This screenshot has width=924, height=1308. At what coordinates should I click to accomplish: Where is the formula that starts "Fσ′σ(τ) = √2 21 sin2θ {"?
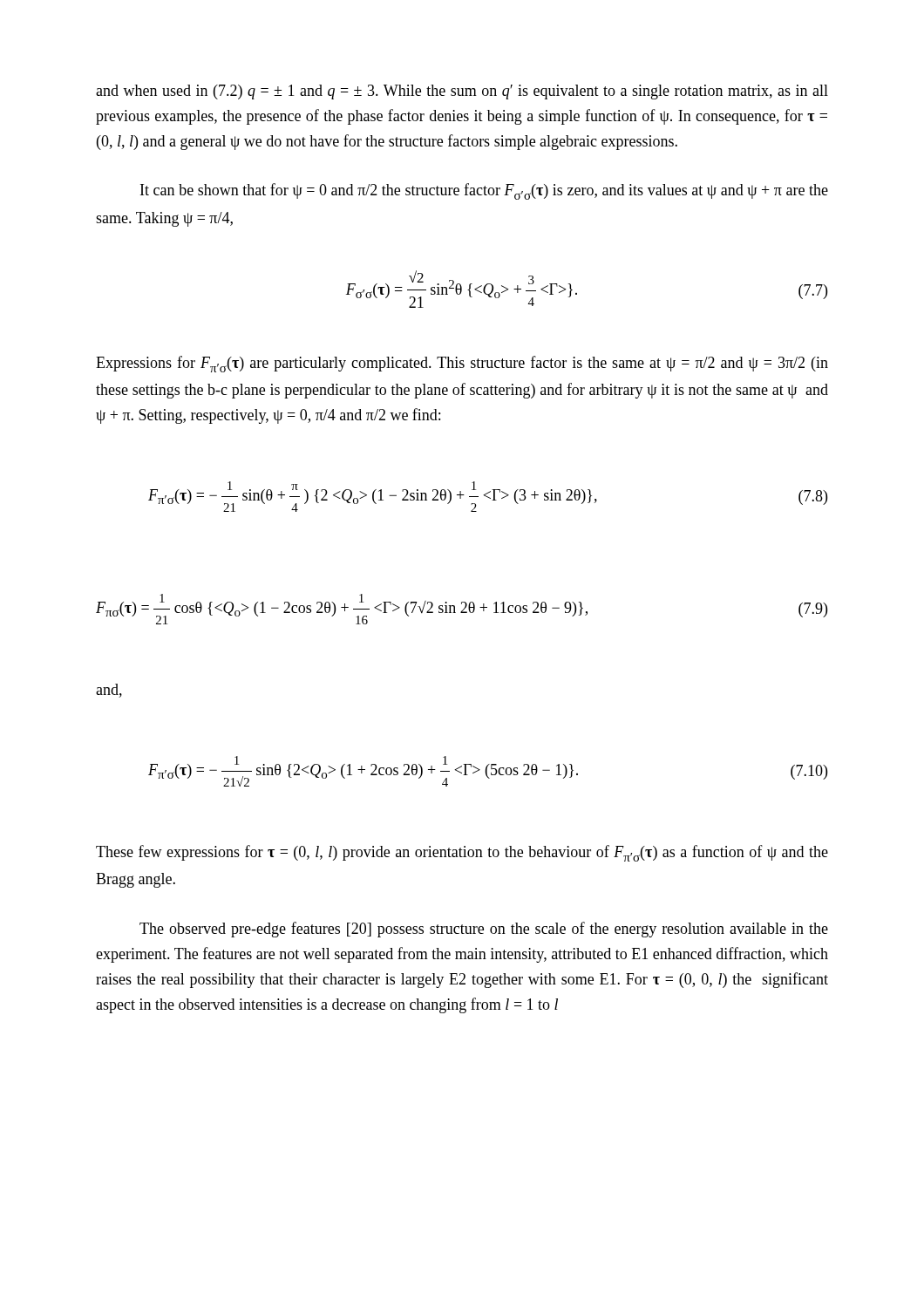[587, 291]
